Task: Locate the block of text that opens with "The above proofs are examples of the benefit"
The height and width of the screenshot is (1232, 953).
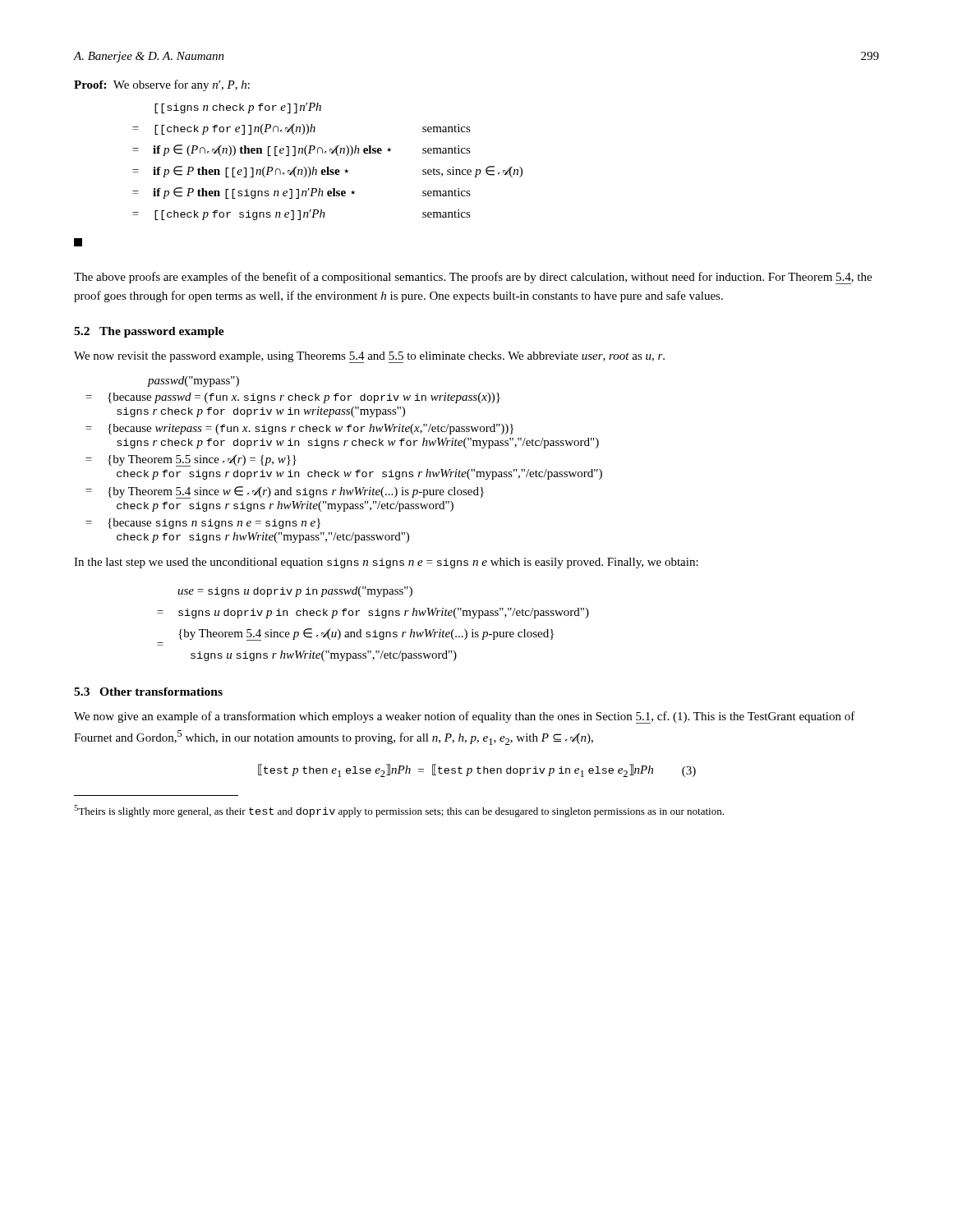Action: [x=476, y=287]
